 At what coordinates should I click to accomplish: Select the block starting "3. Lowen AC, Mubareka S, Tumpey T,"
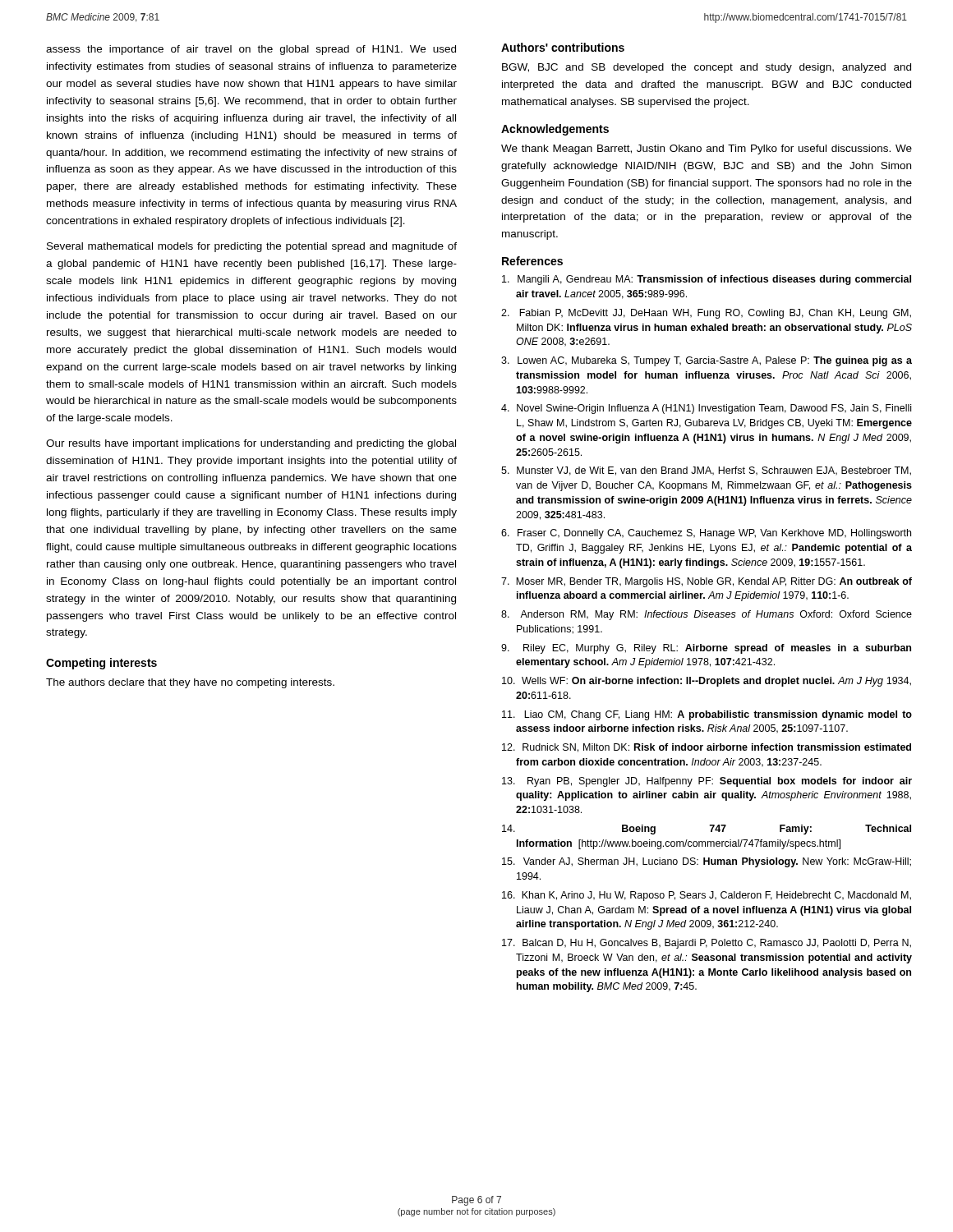pos(707,375)
